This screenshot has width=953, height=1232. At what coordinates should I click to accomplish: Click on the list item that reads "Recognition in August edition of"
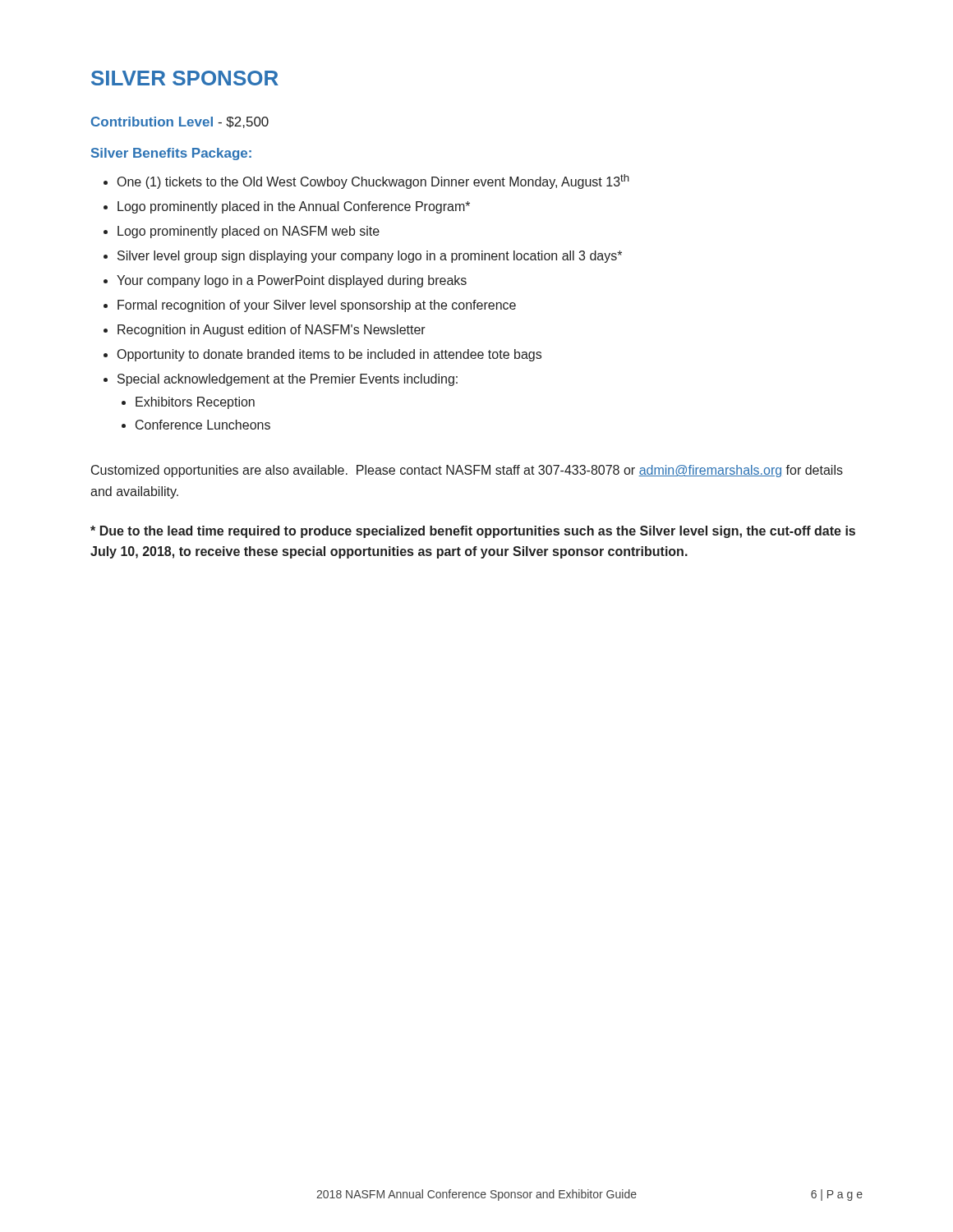point(271,330)
